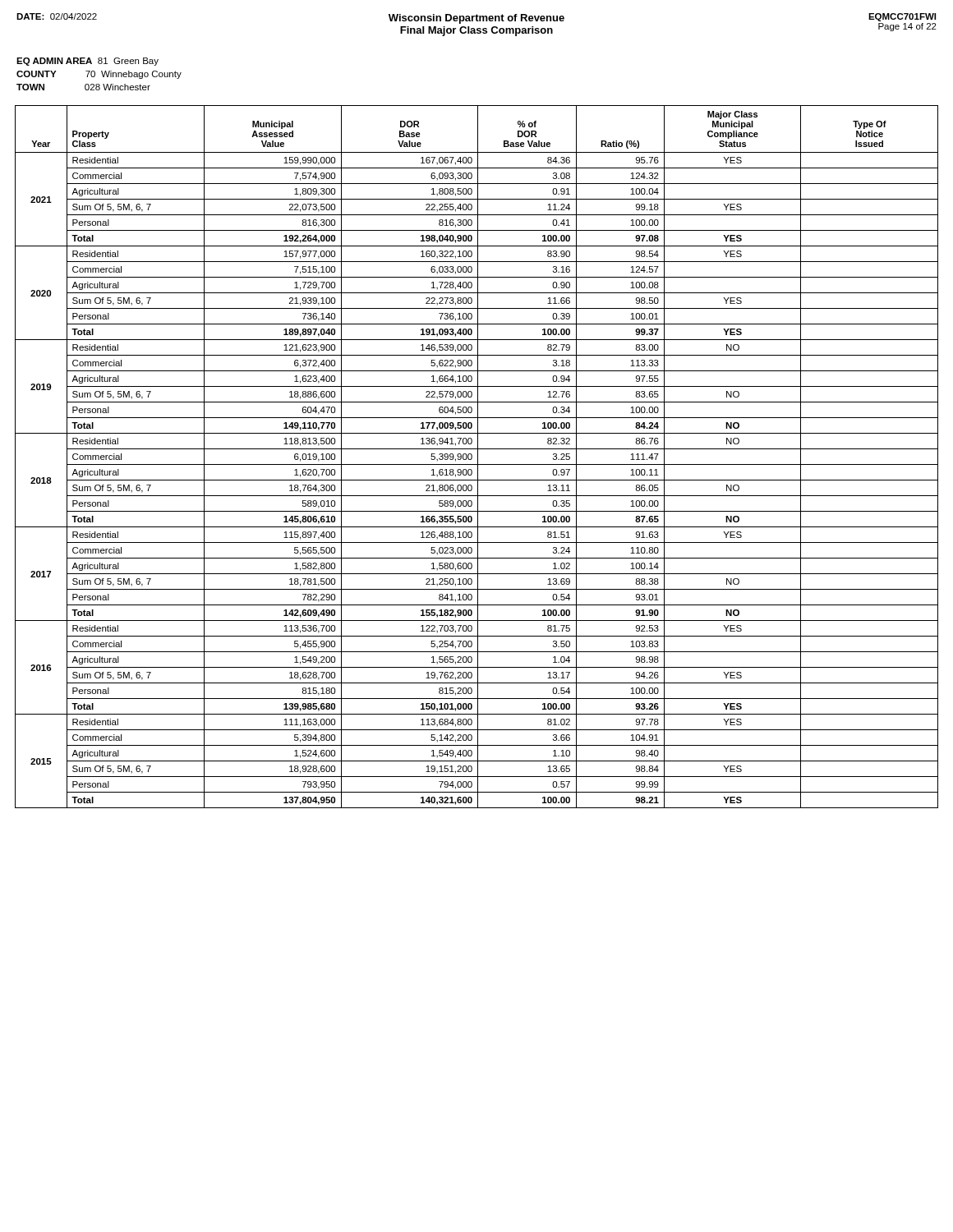This screenshot has height=1232, width=953.
Task: Click on the text block that says "EQ ADMIN AREA 81 Green"
Action: point(87,61)
